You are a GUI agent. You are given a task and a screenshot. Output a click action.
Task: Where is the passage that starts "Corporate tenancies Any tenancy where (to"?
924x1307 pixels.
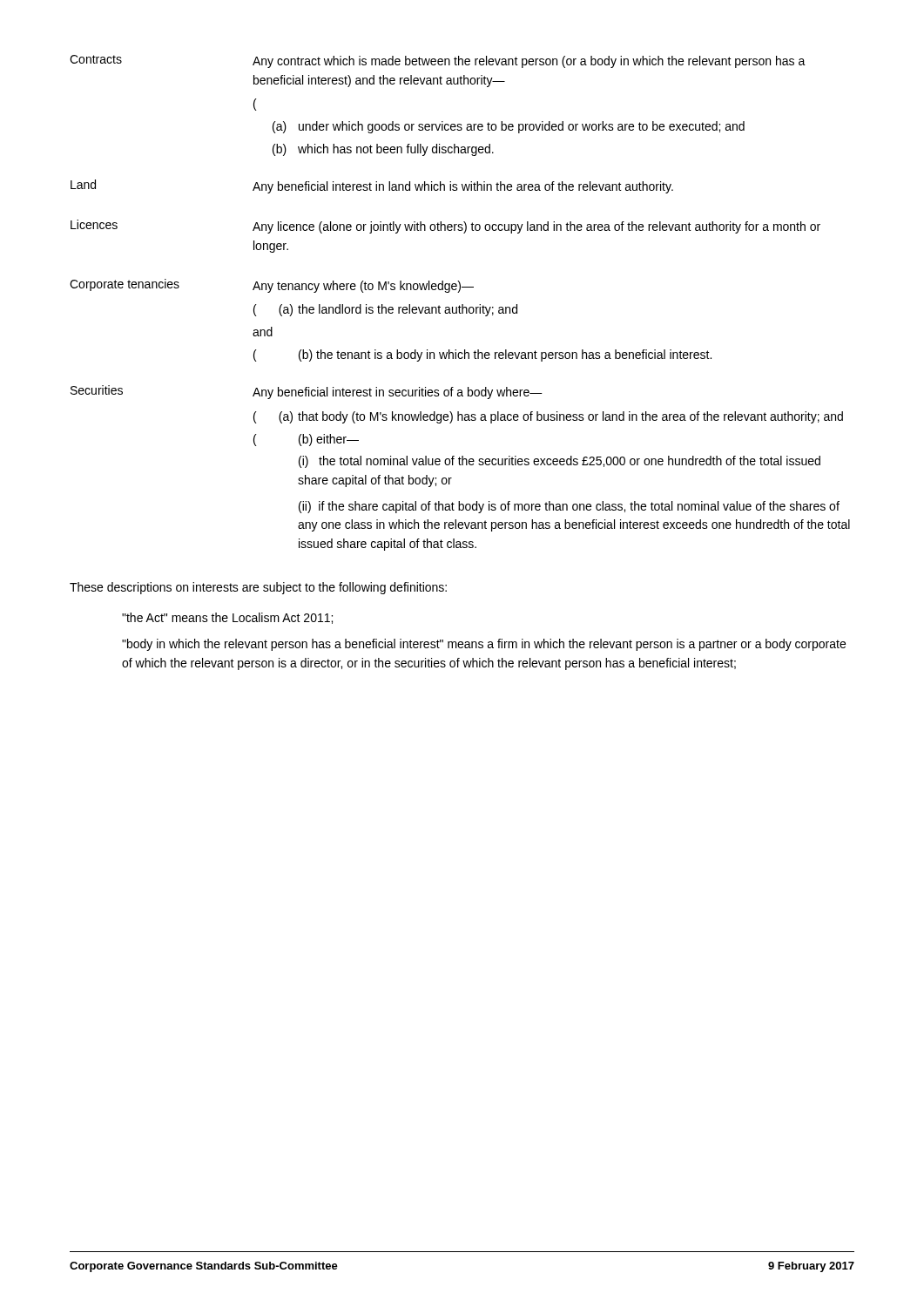(462, 322)
